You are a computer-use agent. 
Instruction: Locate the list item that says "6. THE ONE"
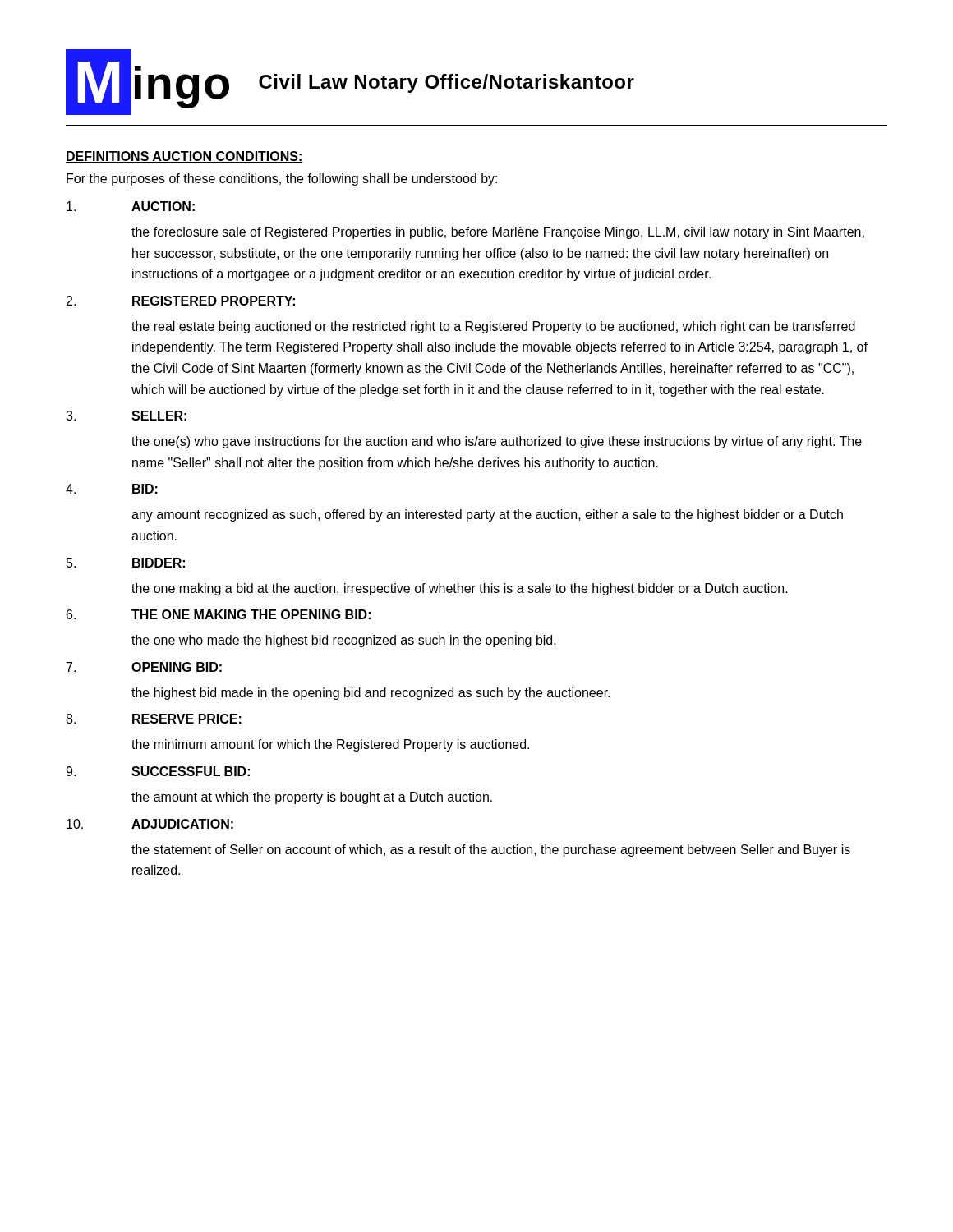[476, 628]
